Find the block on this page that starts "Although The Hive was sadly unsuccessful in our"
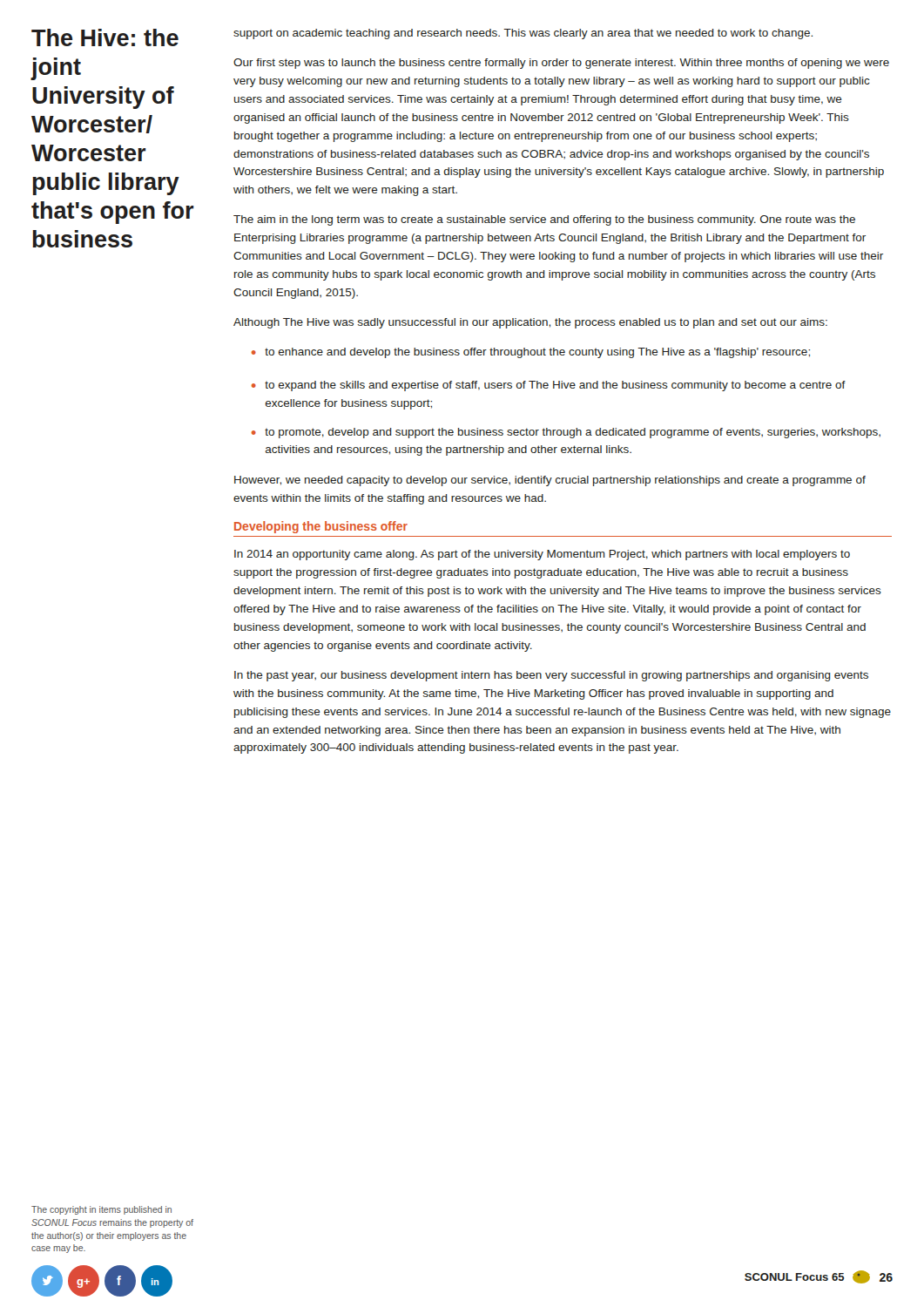This screenshot has height=1307, width=924. pos(563,323)
